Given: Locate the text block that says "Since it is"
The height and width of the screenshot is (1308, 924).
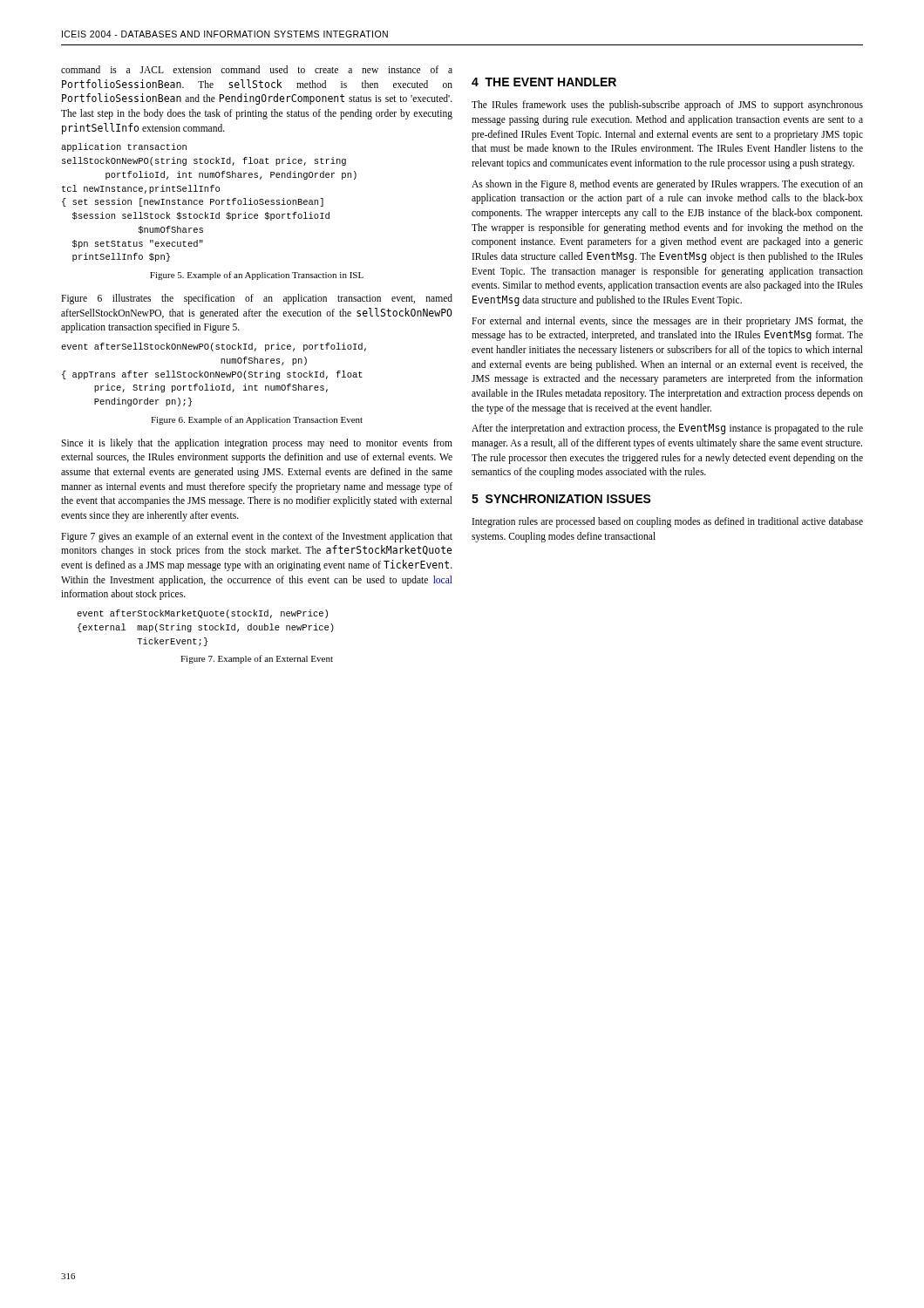Looking at the screenshot, I should pos(257,479).
